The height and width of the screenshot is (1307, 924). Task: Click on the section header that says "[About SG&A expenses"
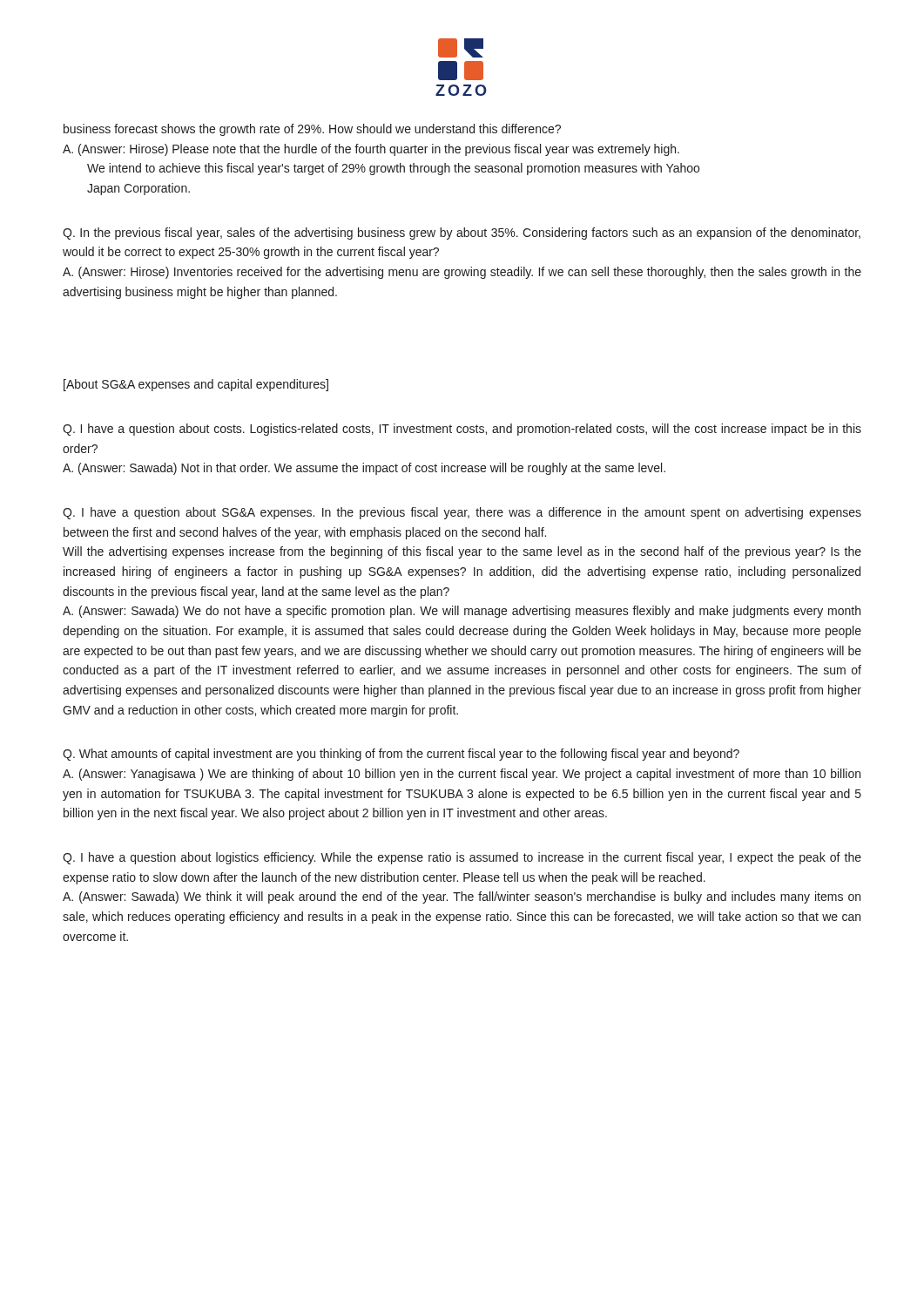coord(196,385)
